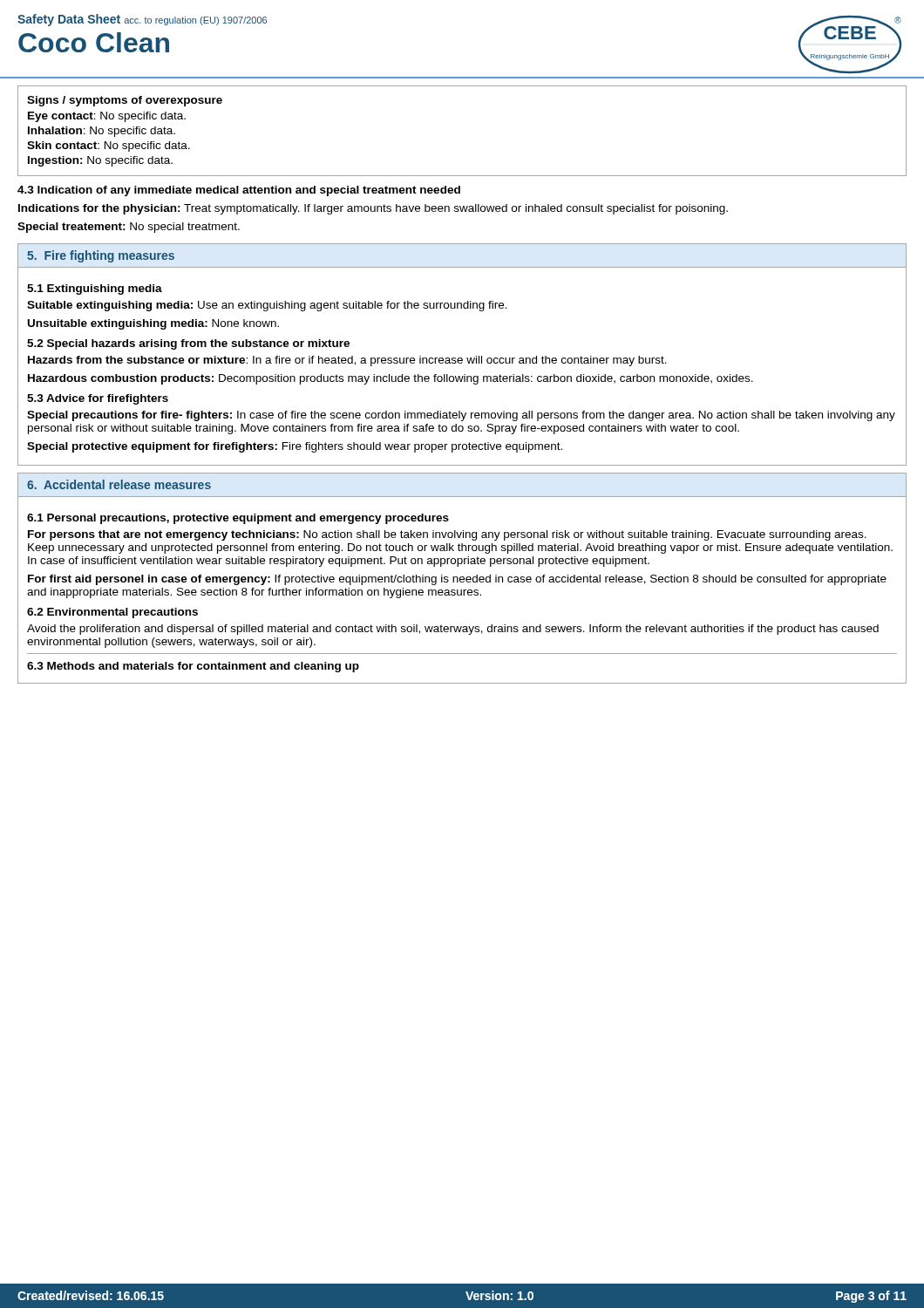Screen dimensions: 1308x924
Task: Locate the text block that says "For persons that are not emergency technicians:"
Action: (462, 547)
